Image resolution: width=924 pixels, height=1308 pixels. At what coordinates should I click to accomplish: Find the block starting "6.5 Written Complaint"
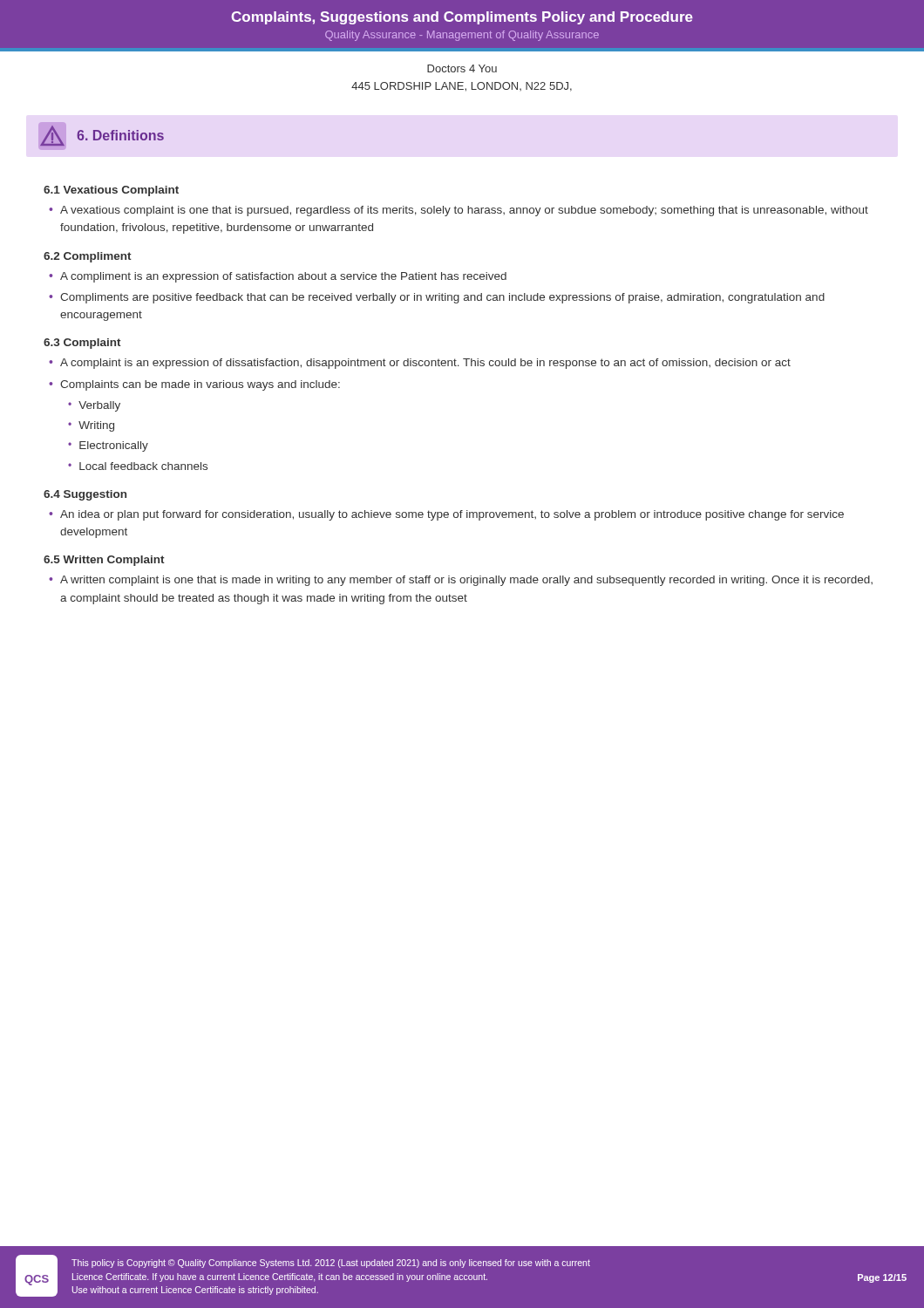104,560
